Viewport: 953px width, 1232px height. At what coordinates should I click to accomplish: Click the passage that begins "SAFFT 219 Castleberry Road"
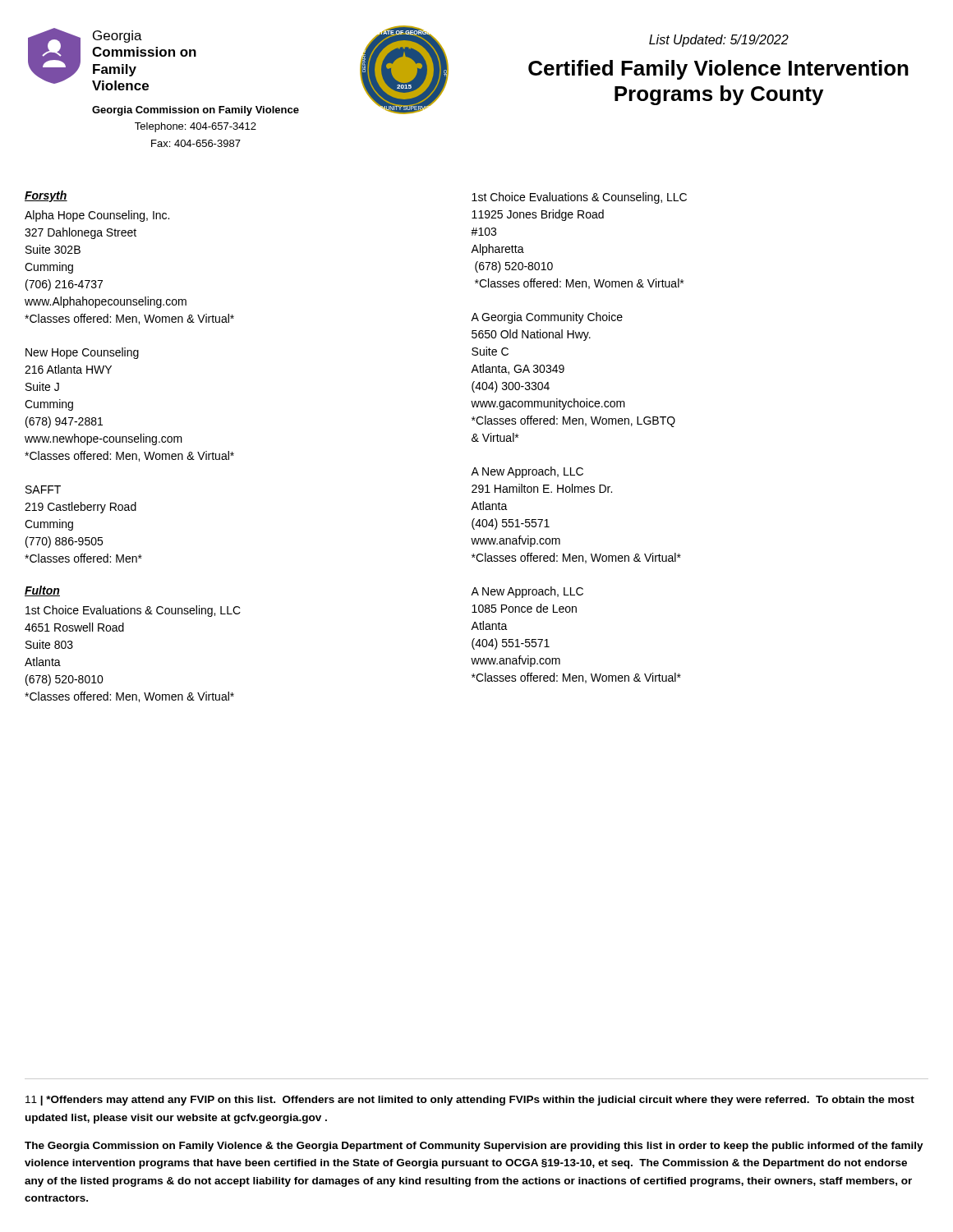pos(43,490)
